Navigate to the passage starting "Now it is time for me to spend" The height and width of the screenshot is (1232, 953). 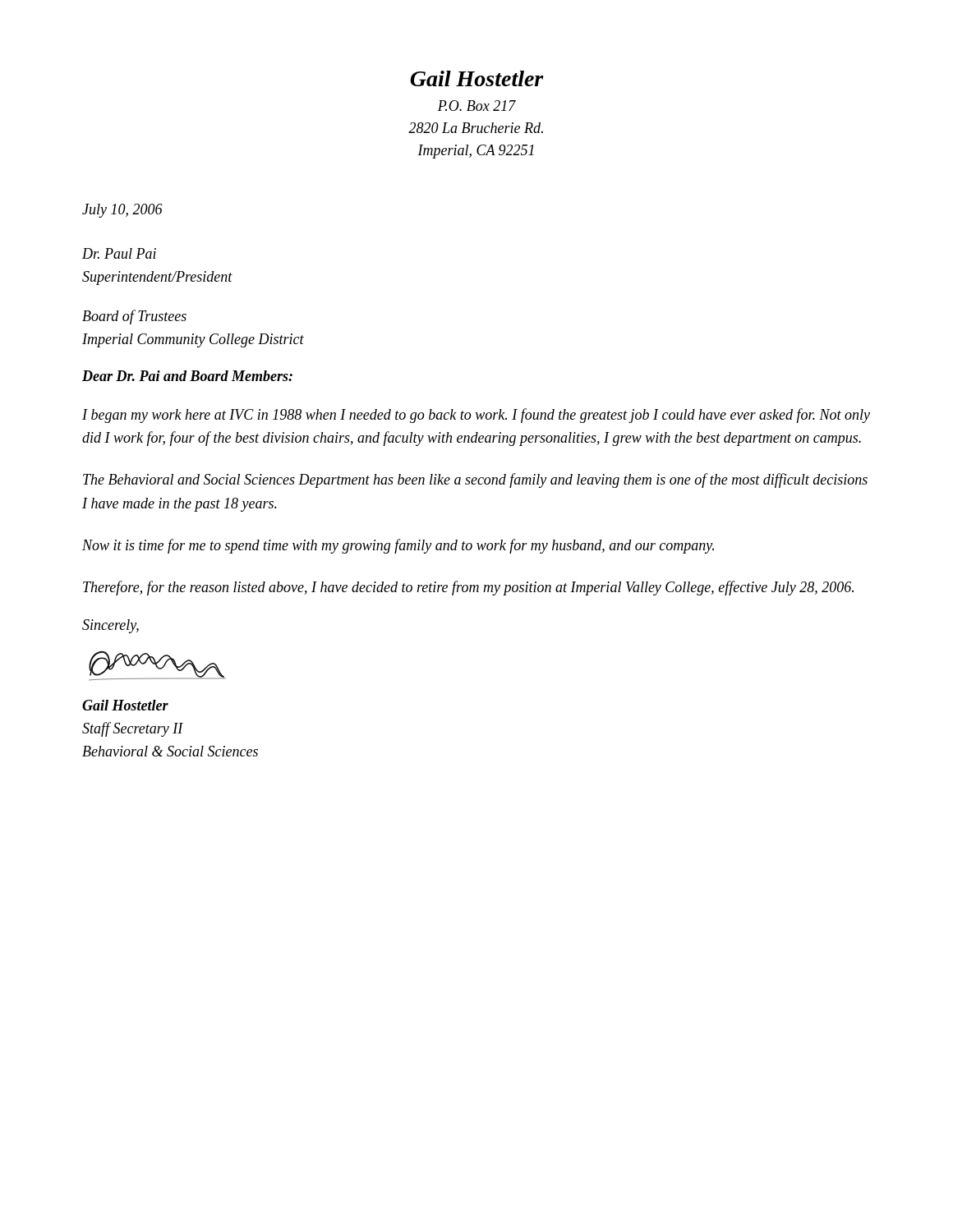pos(399,545)
